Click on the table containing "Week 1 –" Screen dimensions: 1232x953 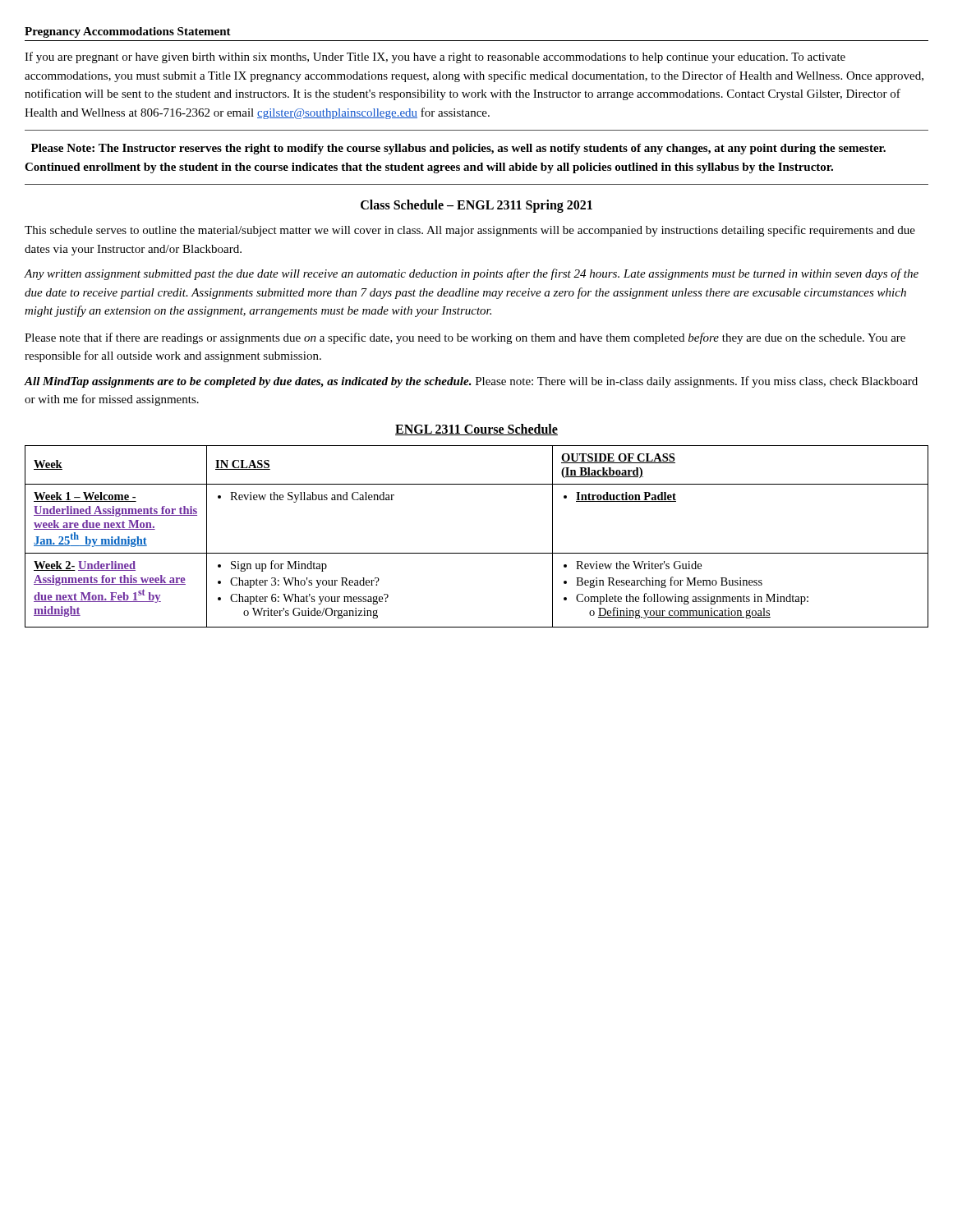(x=476, y=536)
